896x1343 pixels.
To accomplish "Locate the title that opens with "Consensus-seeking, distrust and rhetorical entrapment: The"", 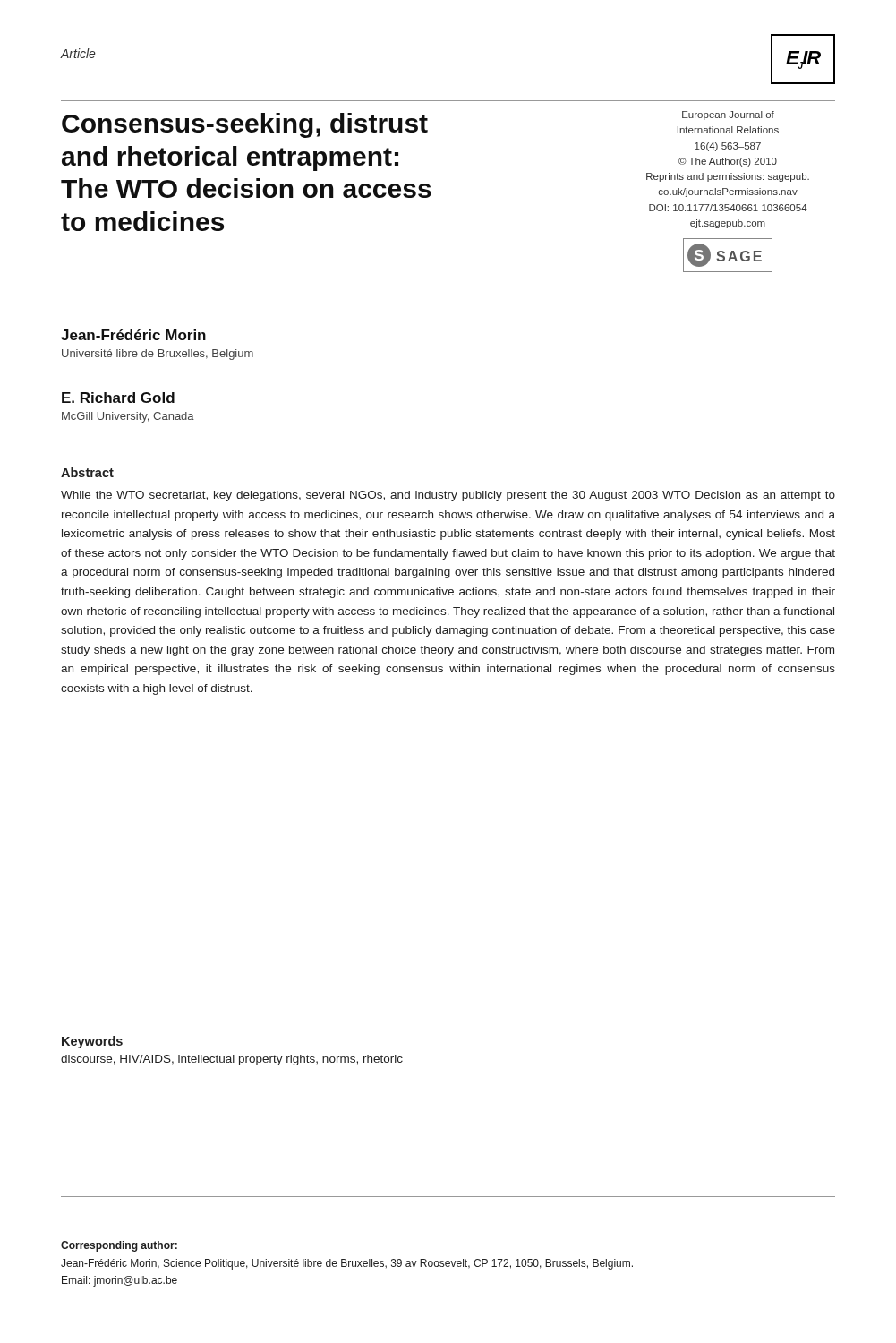I will [280, 173].
